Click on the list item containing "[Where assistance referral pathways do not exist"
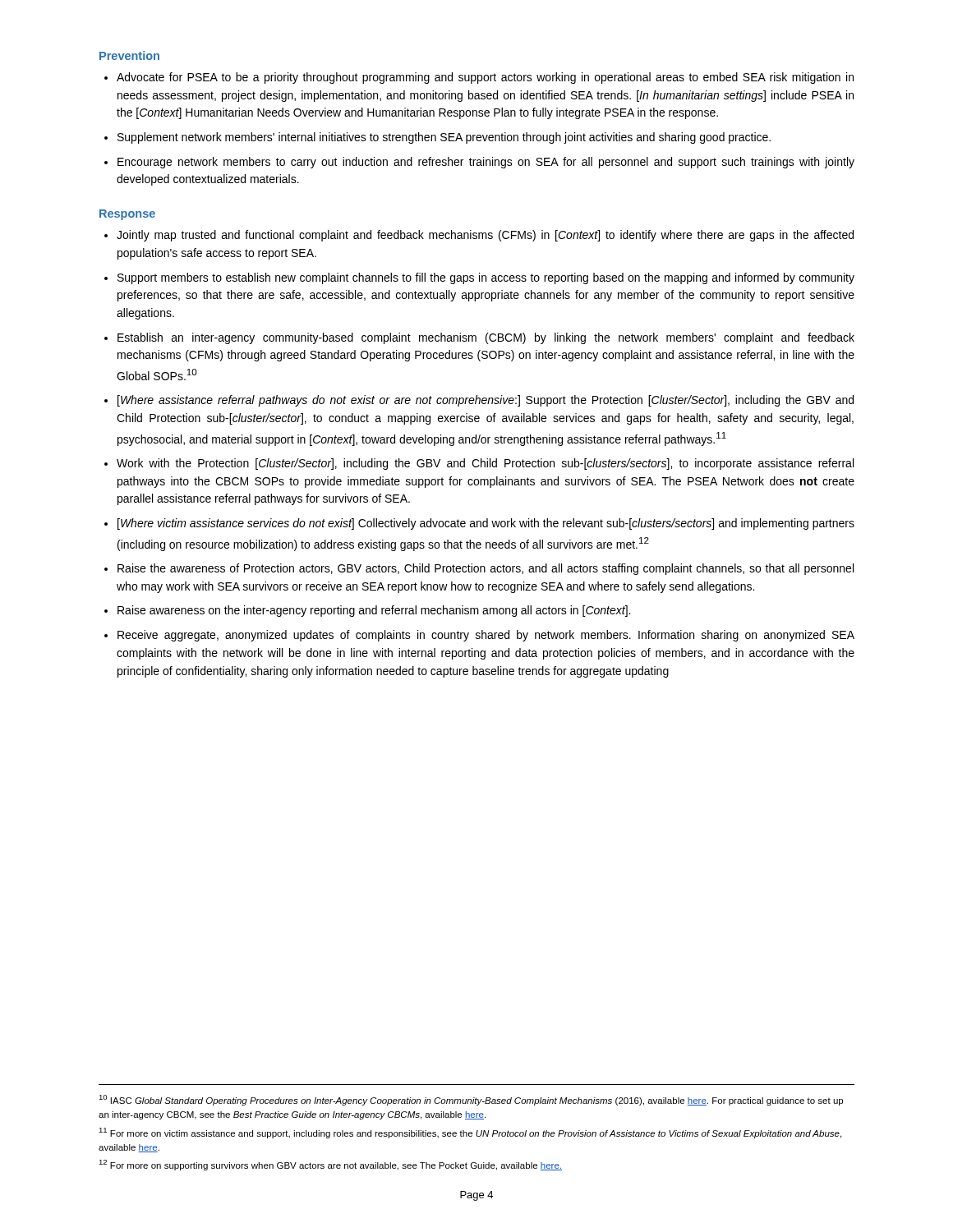Image resolution: width=953 pixels, height=1232 pixels. 486,419
